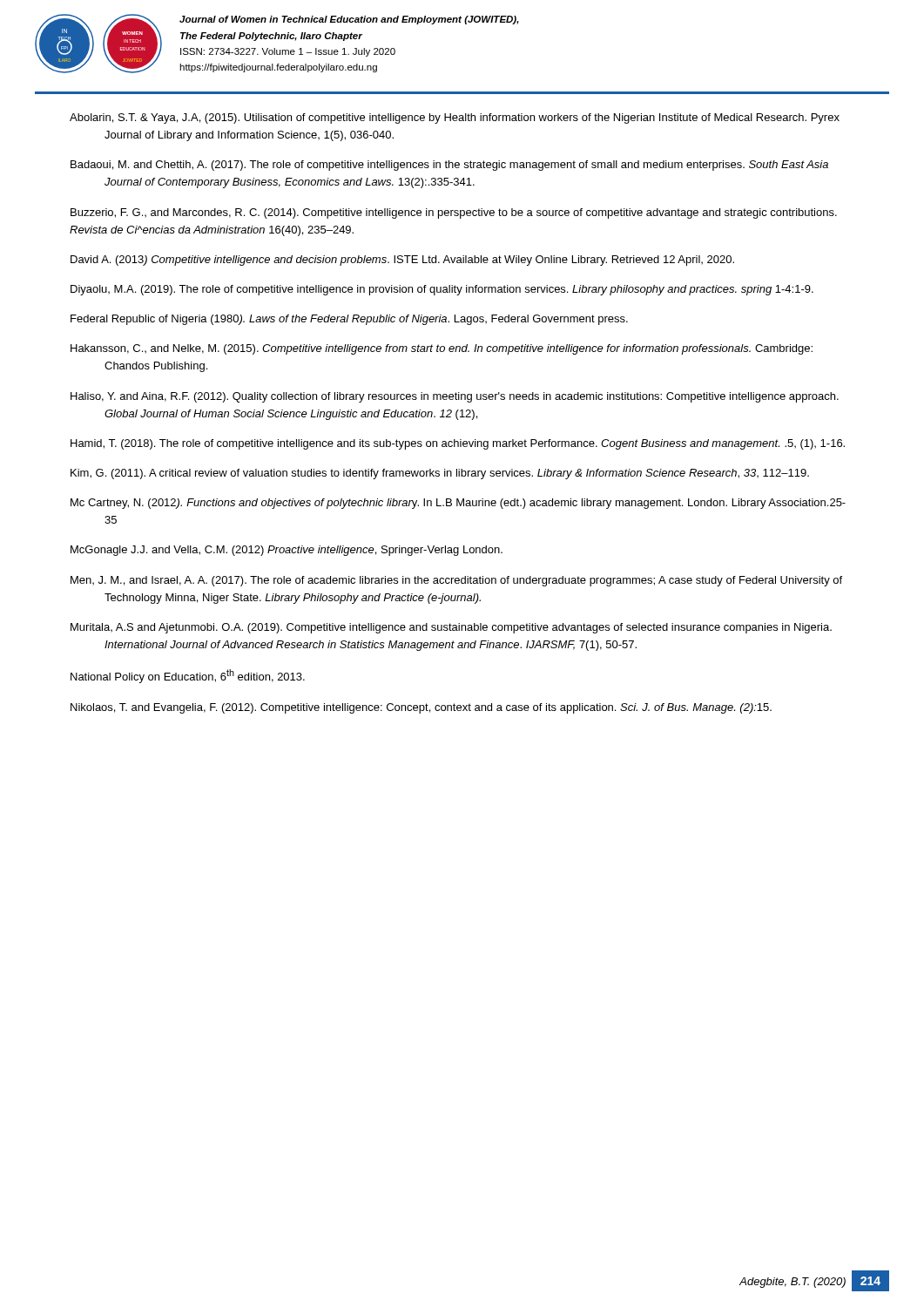Find the block starting "Buzzerio, F. G., and Marcondes, R. C. (2014)."
The width and height of the screenshot is (924, 1307).
tap(462, 221)
